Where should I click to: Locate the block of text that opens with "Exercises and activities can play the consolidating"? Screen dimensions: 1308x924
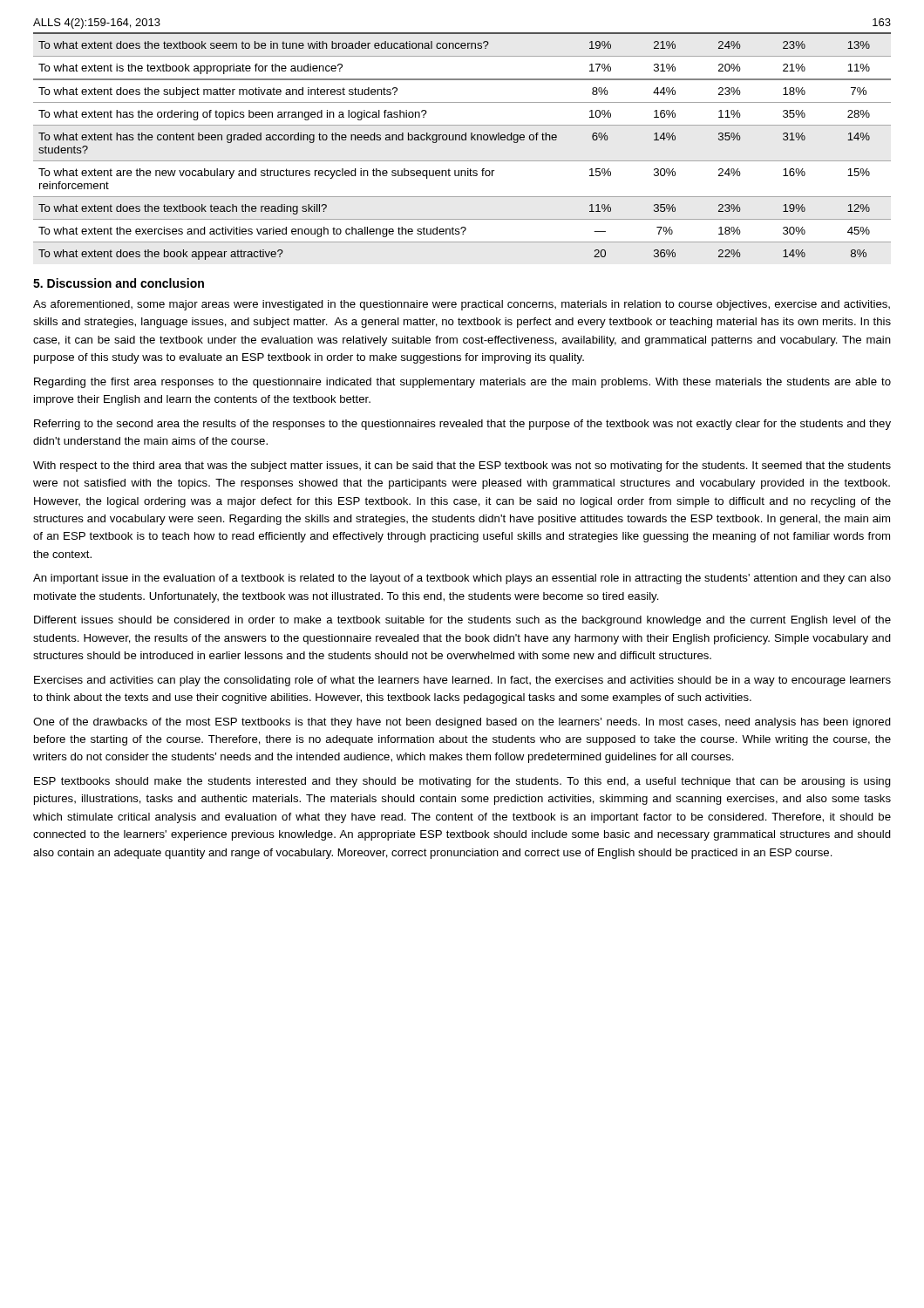pos(462,688)
